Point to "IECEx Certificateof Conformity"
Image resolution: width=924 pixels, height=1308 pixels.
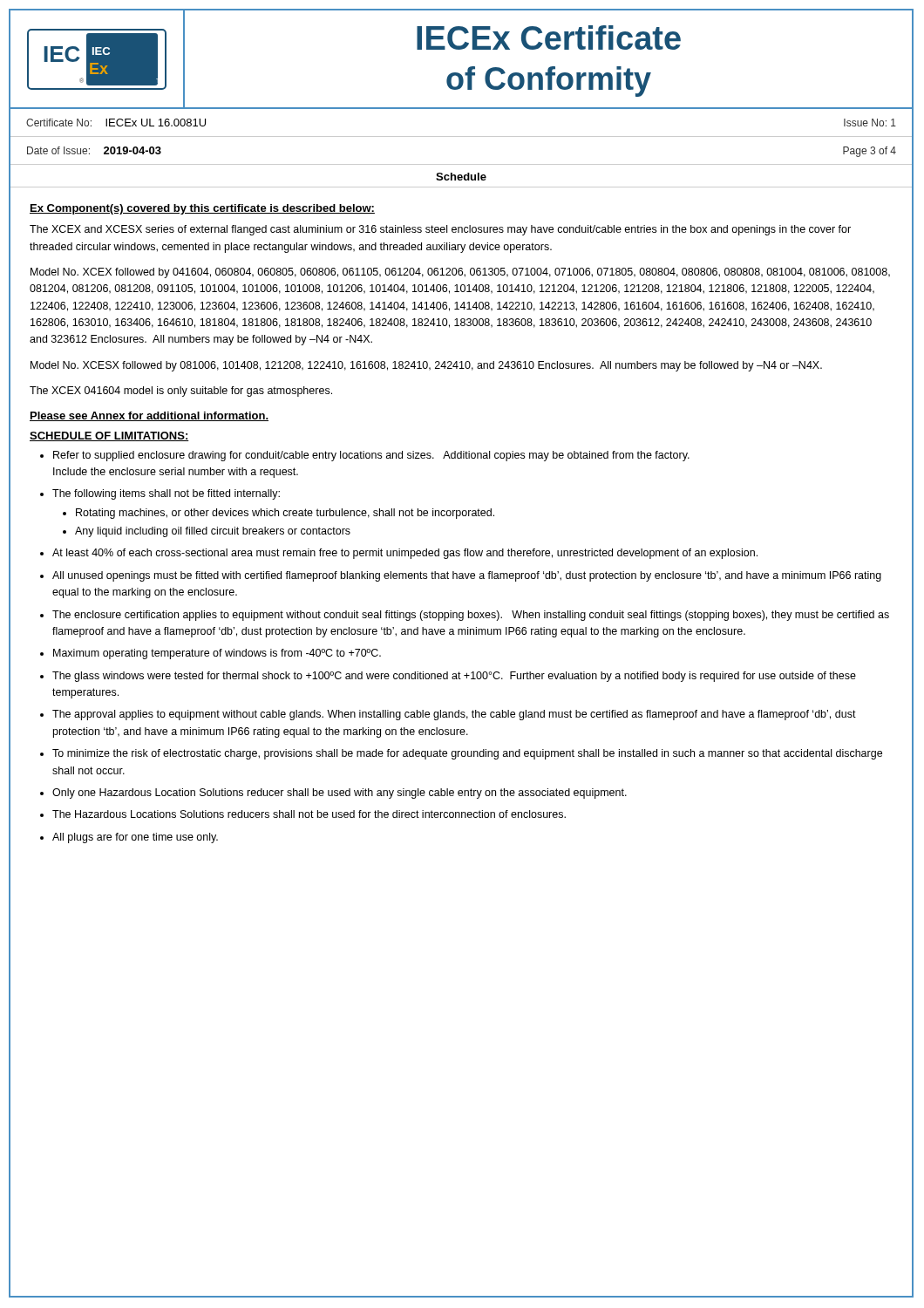548,59
